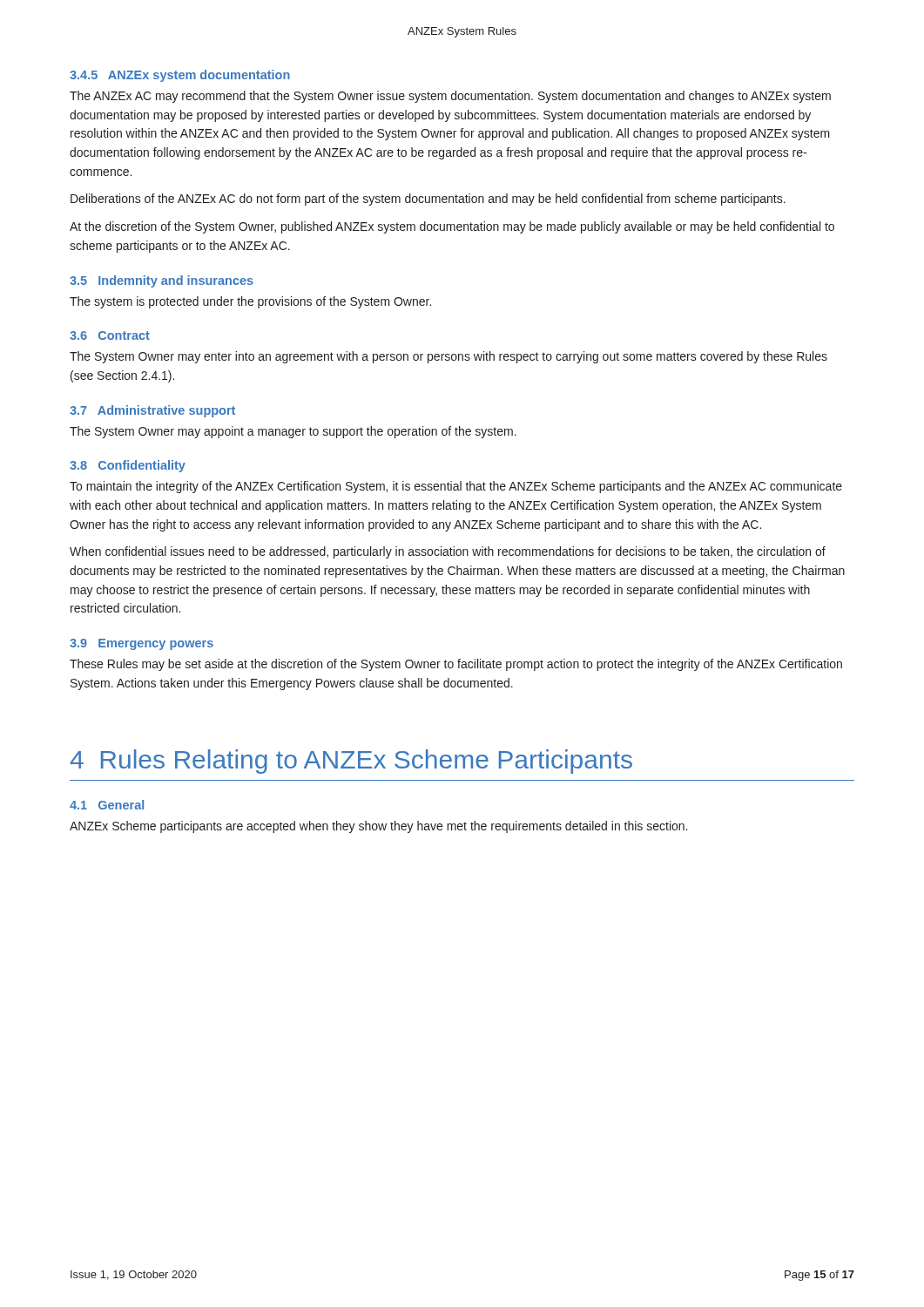Navigate to the block starting "When confidential issues need"
924x1307 pixels.
457,580
